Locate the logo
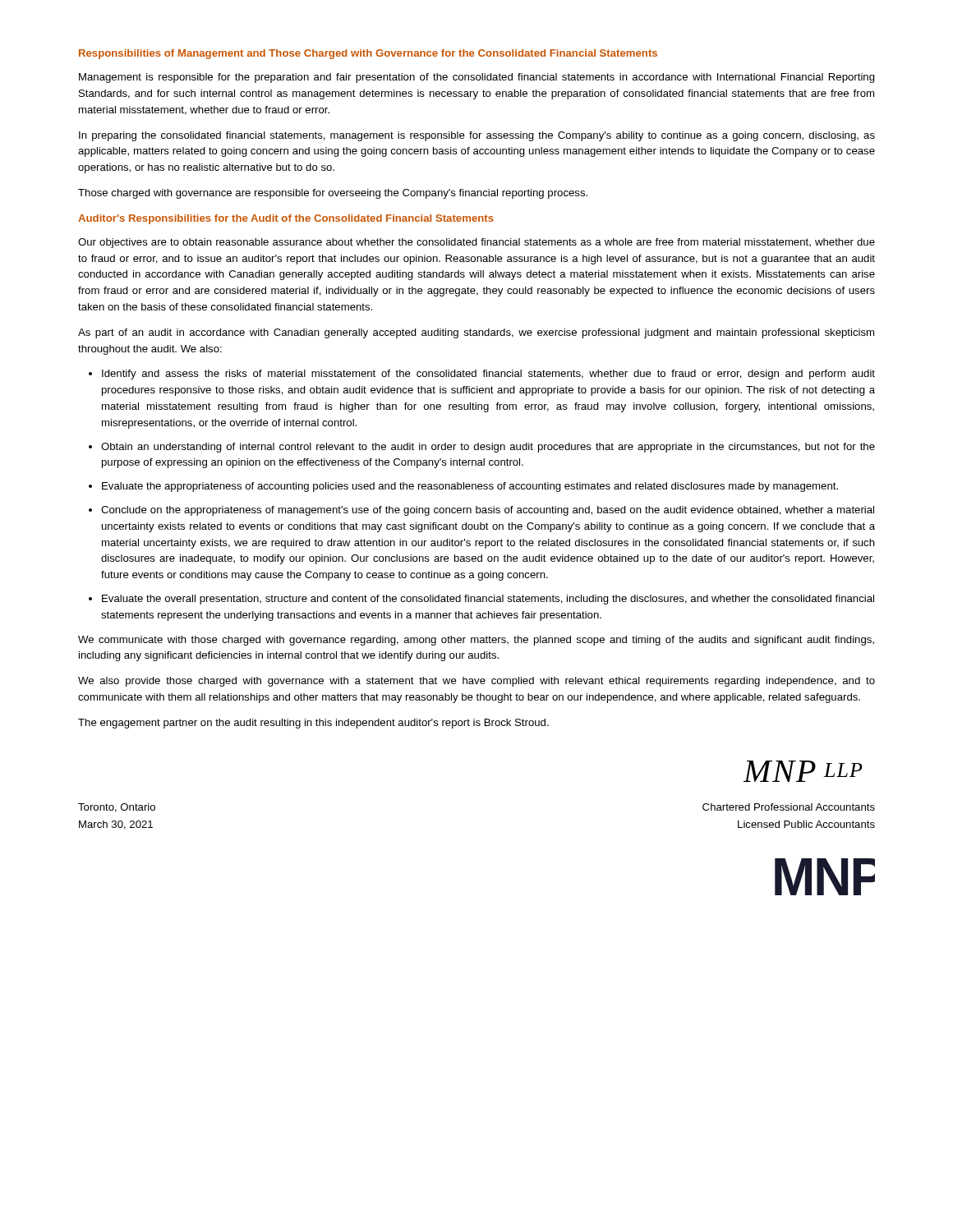Viewport: 953px width, 1232px height. click(476, 874)
